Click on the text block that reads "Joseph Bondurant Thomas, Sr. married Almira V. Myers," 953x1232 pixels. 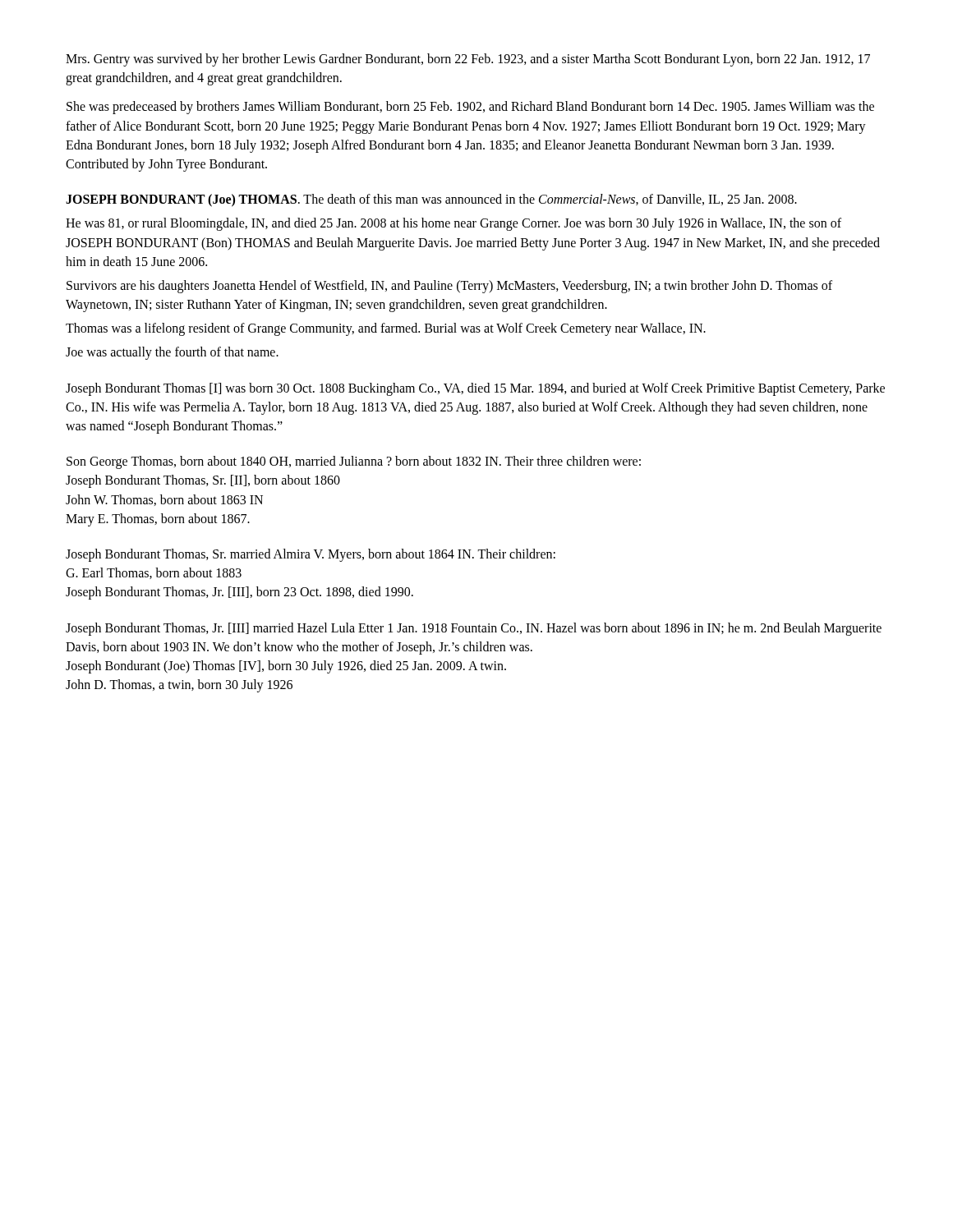point(311,555)
